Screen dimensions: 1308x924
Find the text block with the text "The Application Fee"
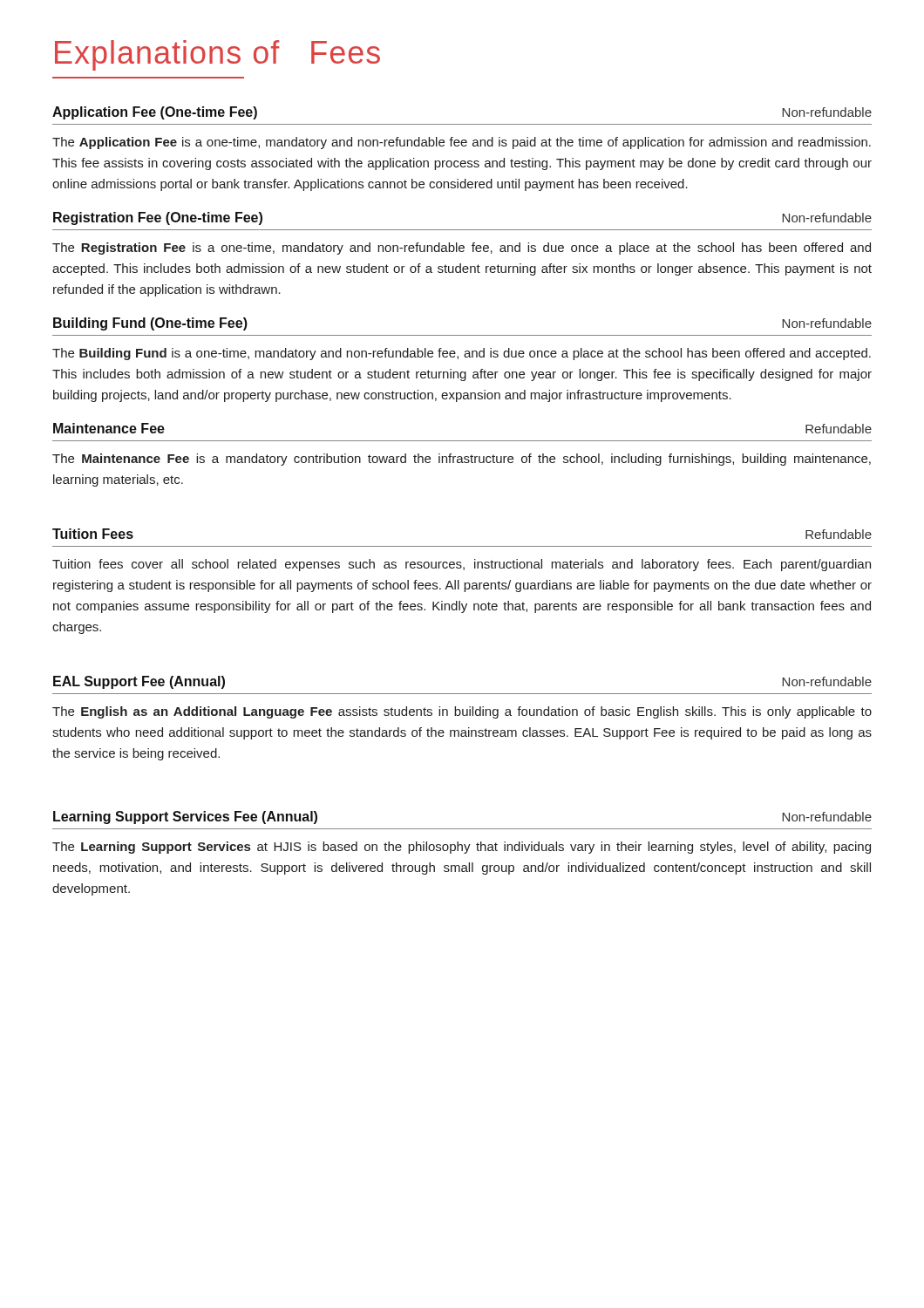tap(462, 163)
